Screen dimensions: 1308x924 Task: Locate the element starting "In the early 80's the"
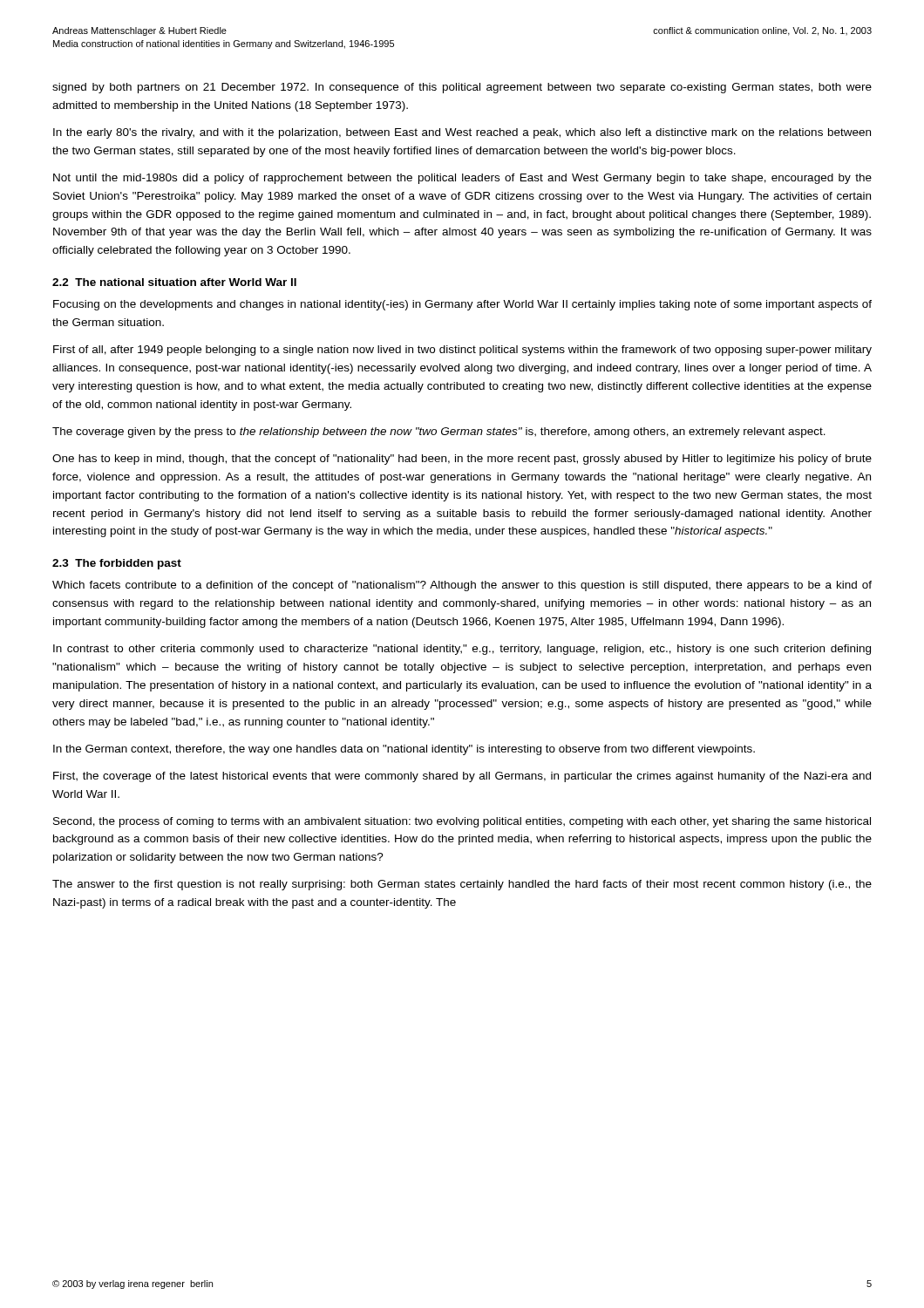462,141
